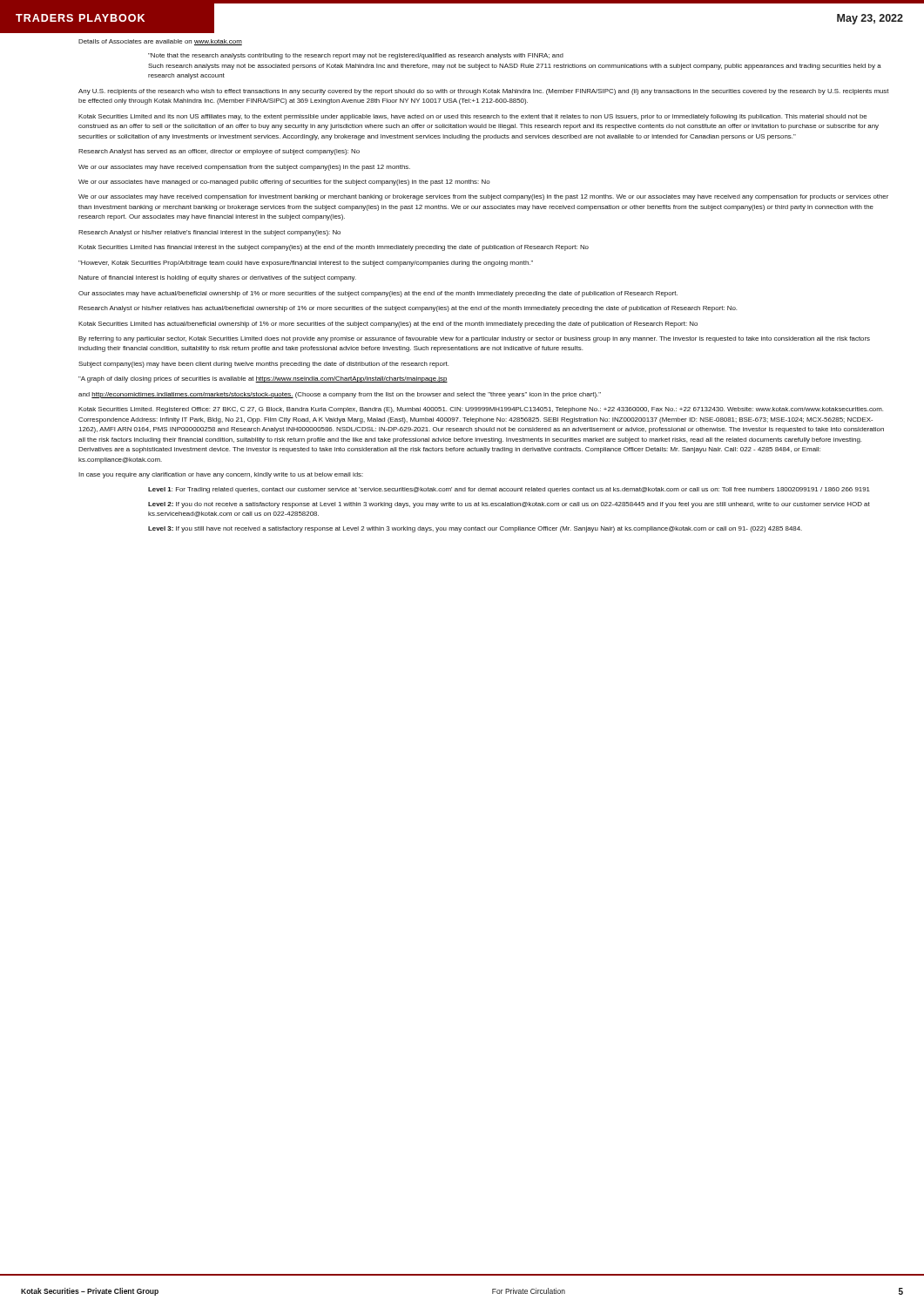The image size is (924, 1307).
Task: Click on the text starting "Details of Associates are available on www.kotak.com"
Action: point(160,41)
